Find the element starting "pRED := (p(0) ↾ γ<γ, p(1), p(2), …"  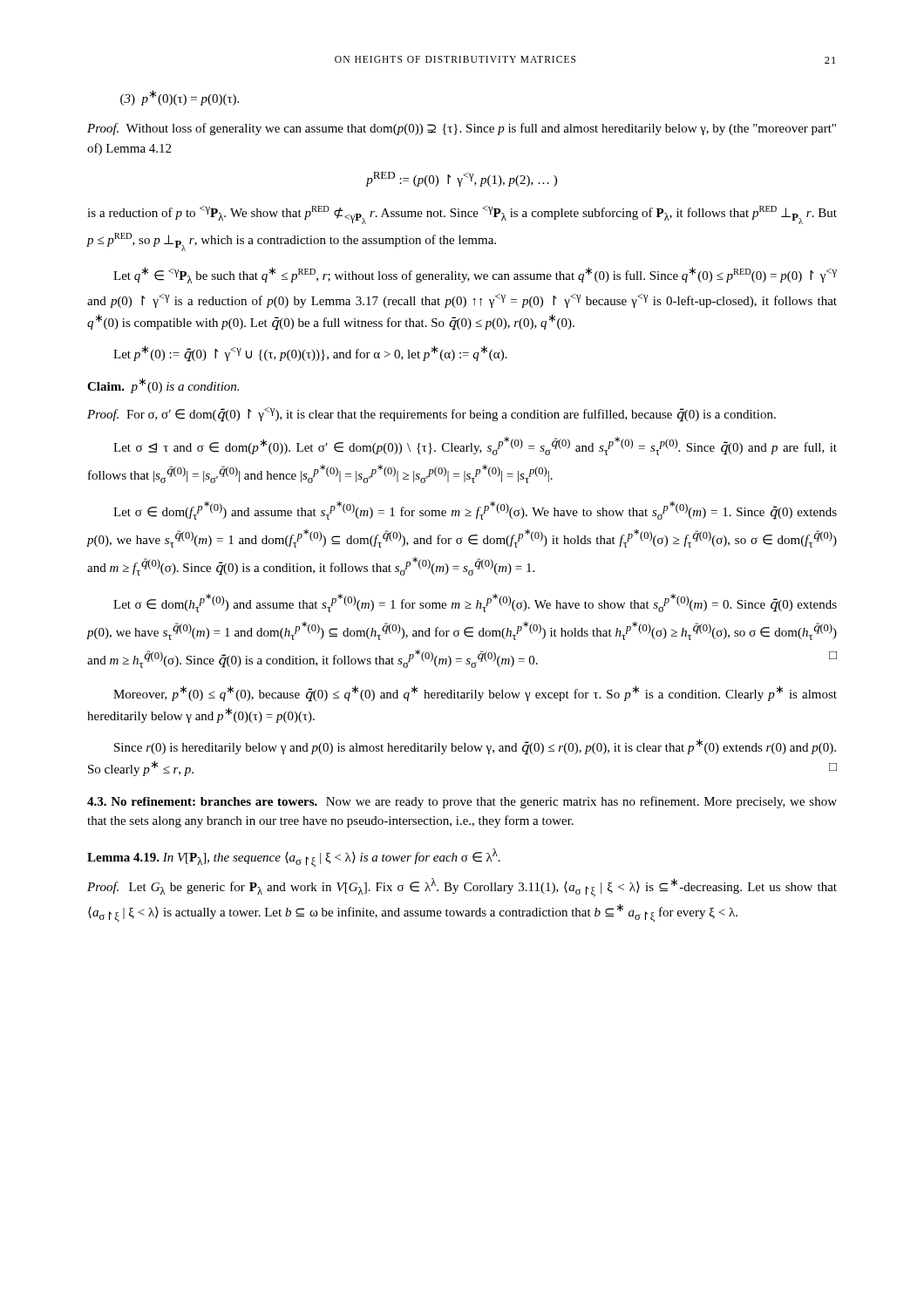(x=462, y=178)
